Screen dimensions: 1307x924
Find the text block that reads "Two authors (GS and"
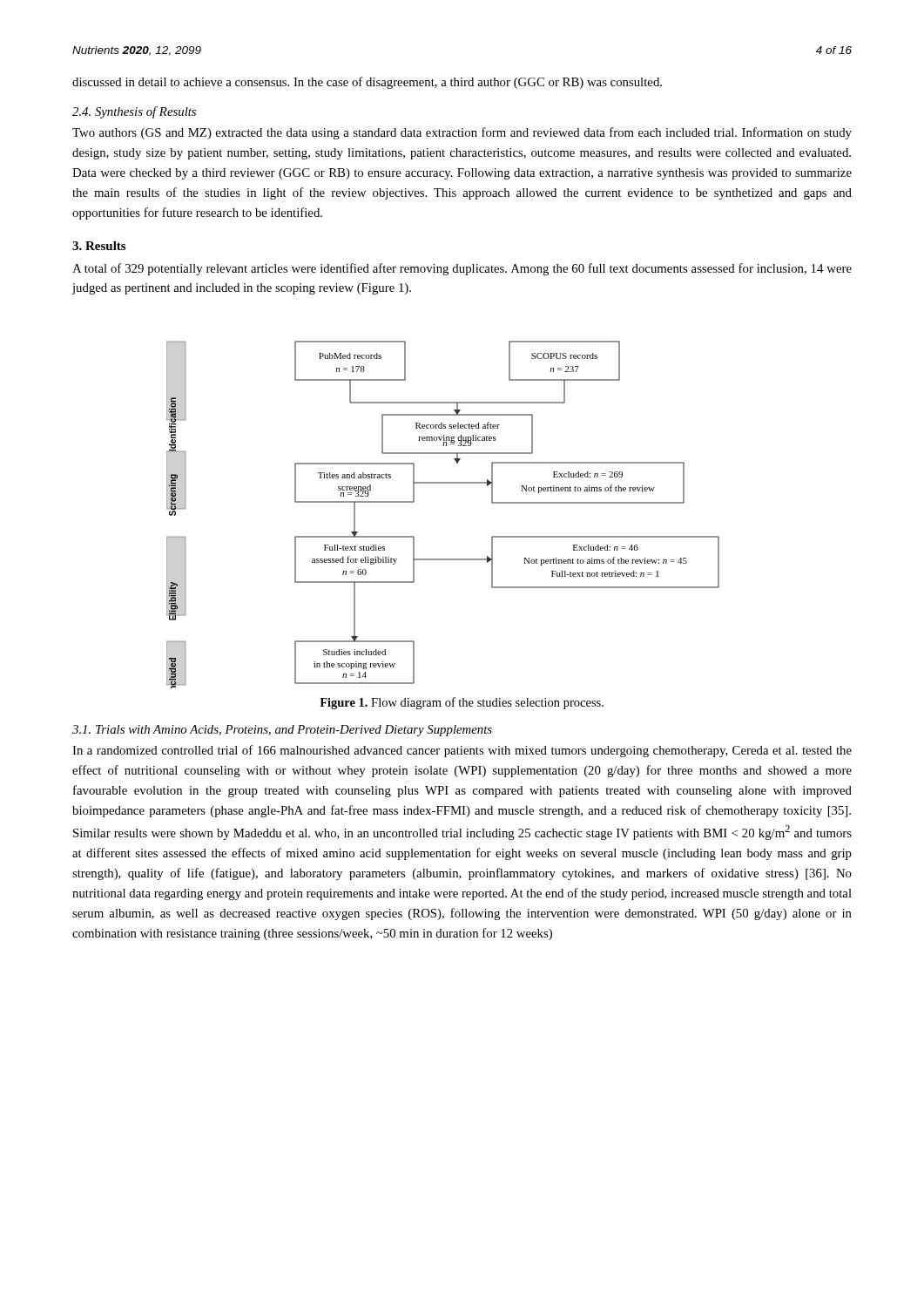tap(462, 172)
